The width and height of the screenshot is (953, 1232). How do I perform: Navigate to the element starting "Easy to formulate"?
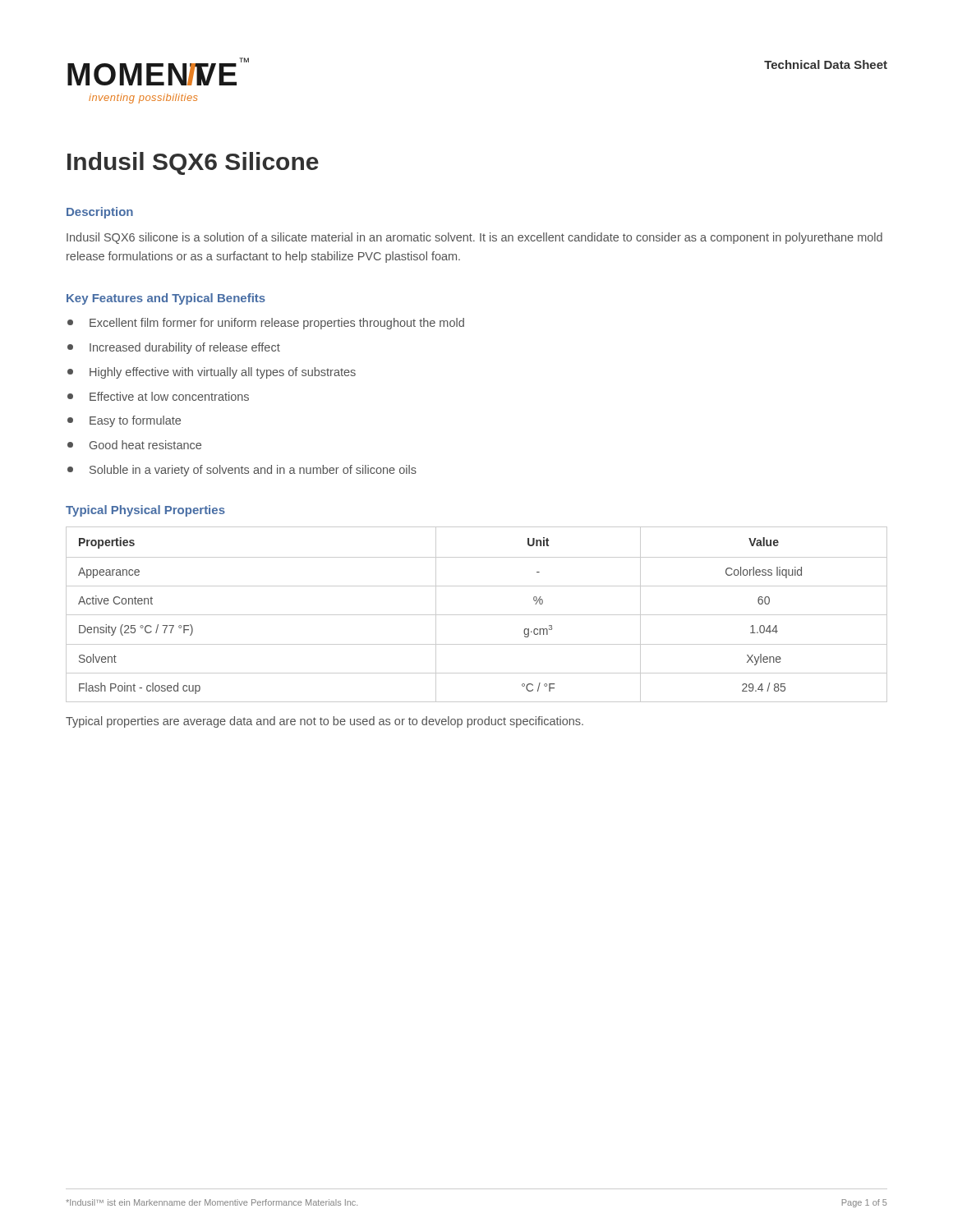point(124,422)
